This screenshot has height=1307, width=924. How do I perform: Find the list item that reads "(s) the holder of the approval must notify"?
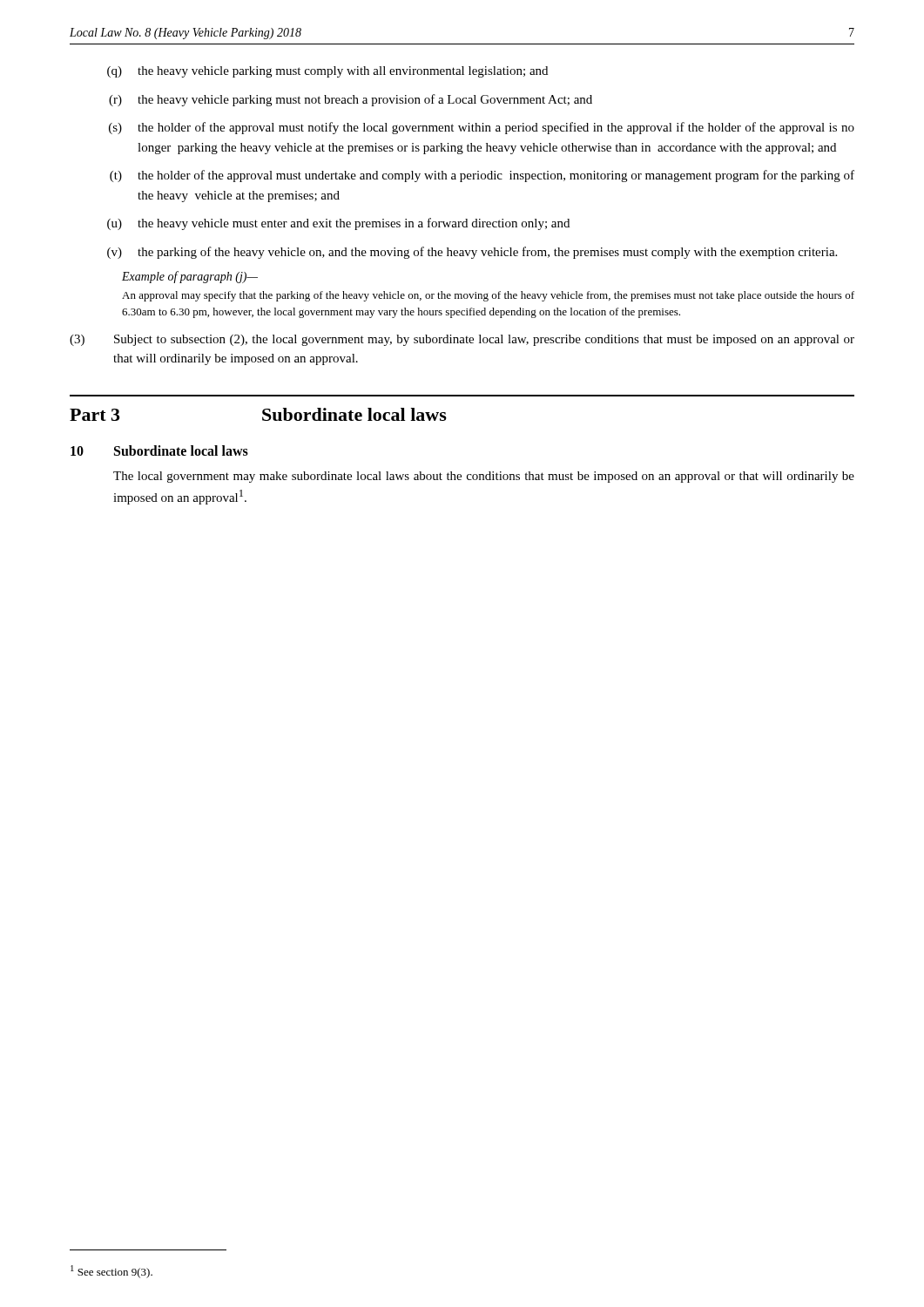click(462, 137)
